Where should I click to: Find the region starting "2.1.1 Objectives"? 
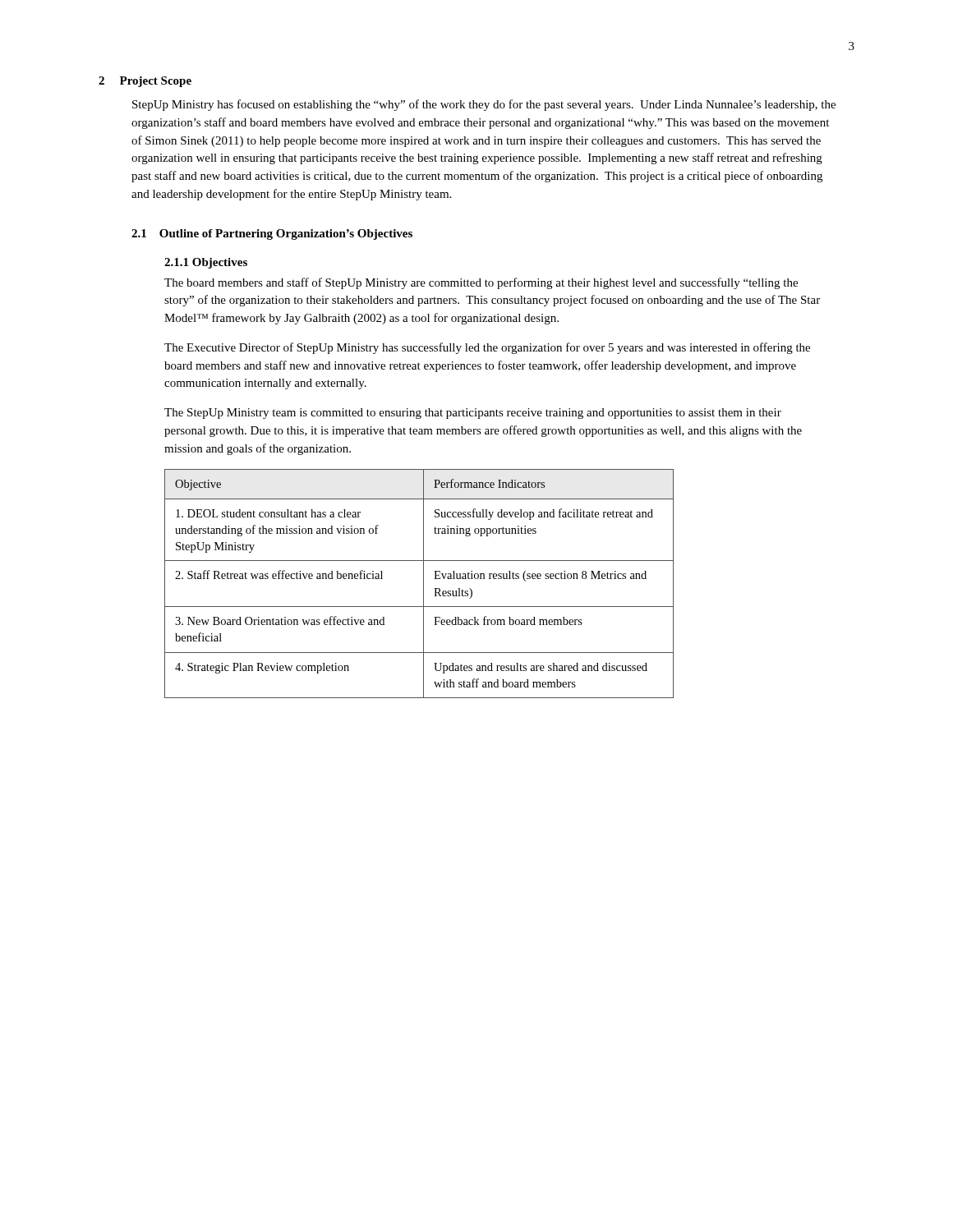point(206,262)
